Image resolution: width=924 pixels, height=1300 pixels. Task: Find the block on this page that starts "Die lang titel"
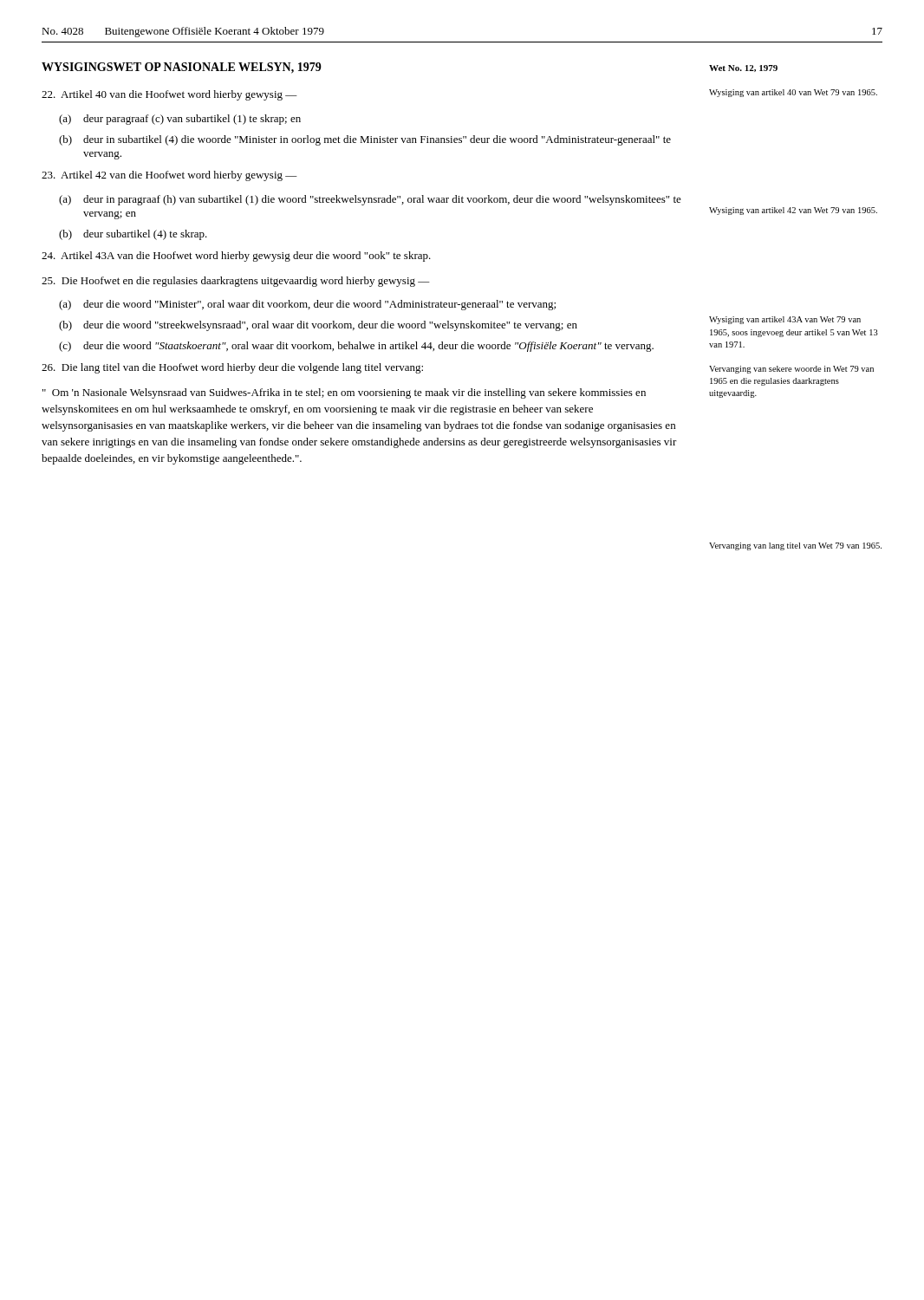tap(362, 368)
